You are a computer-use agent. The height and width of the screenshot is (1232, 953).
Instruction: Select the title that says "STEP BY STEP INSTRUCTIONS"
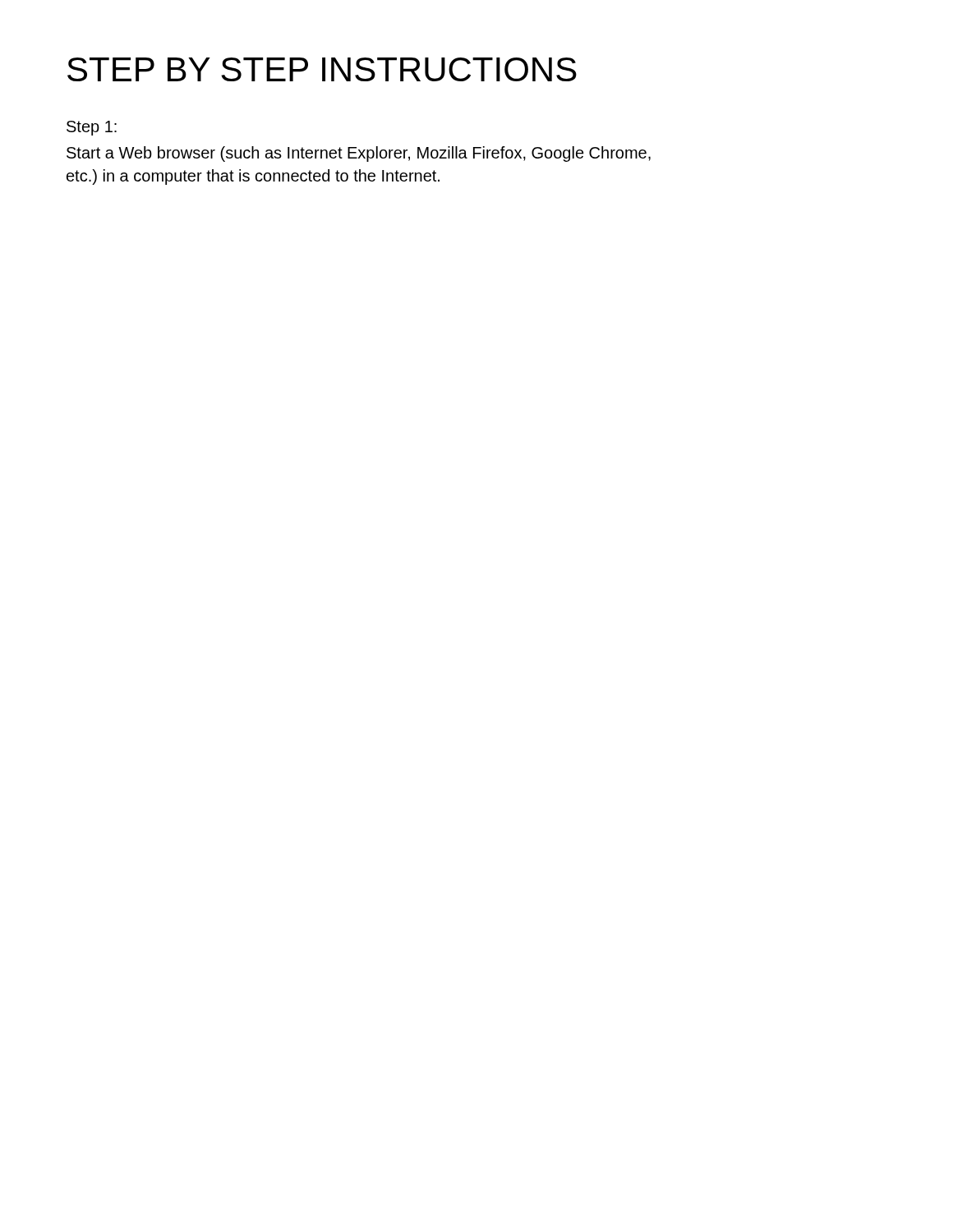pyautogui.click(x=476, y=70)
